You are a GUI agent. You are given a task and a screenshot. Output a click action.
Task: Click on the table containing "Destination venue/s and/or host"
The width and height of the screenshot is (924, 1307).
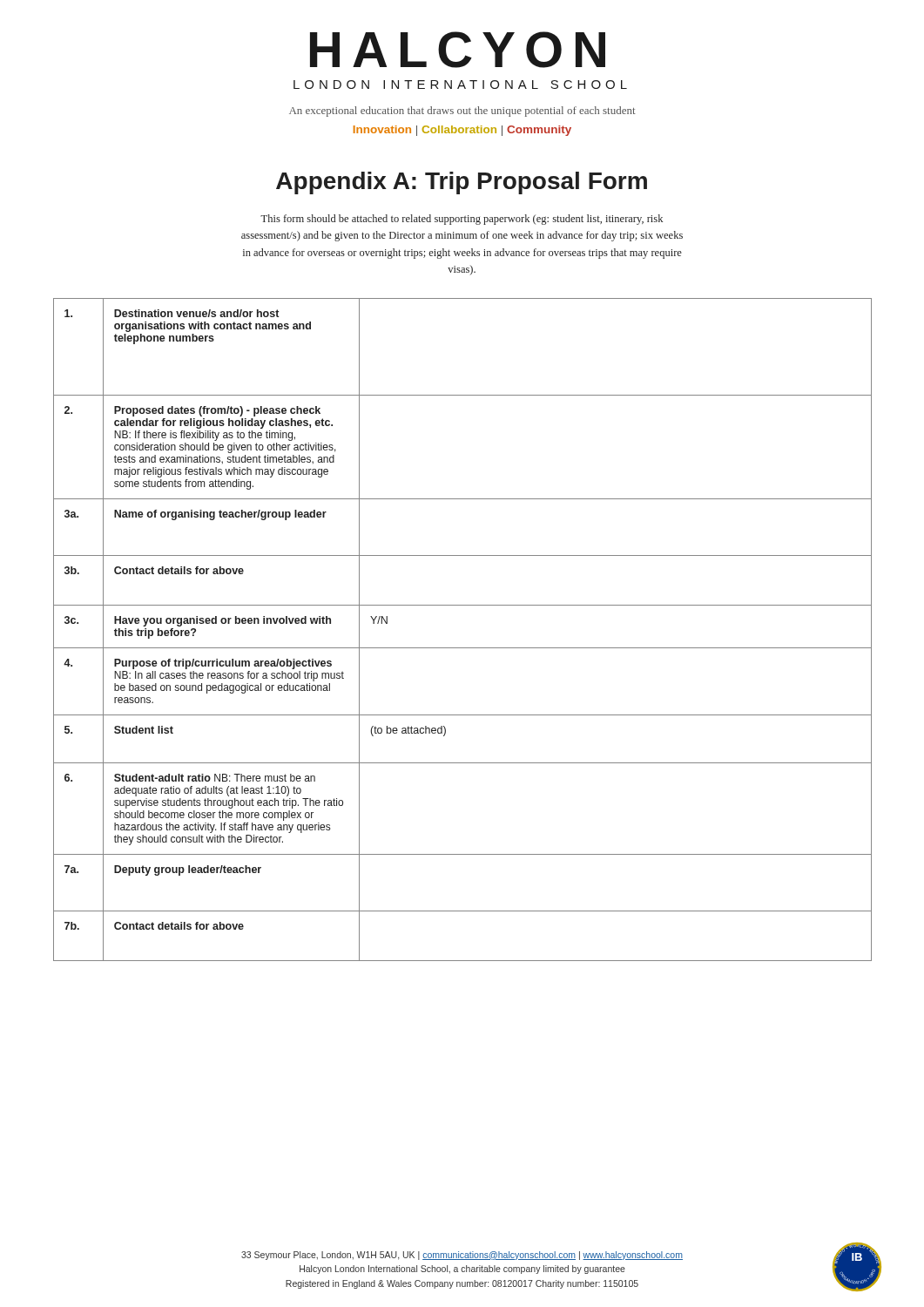(x=462, y=629)
